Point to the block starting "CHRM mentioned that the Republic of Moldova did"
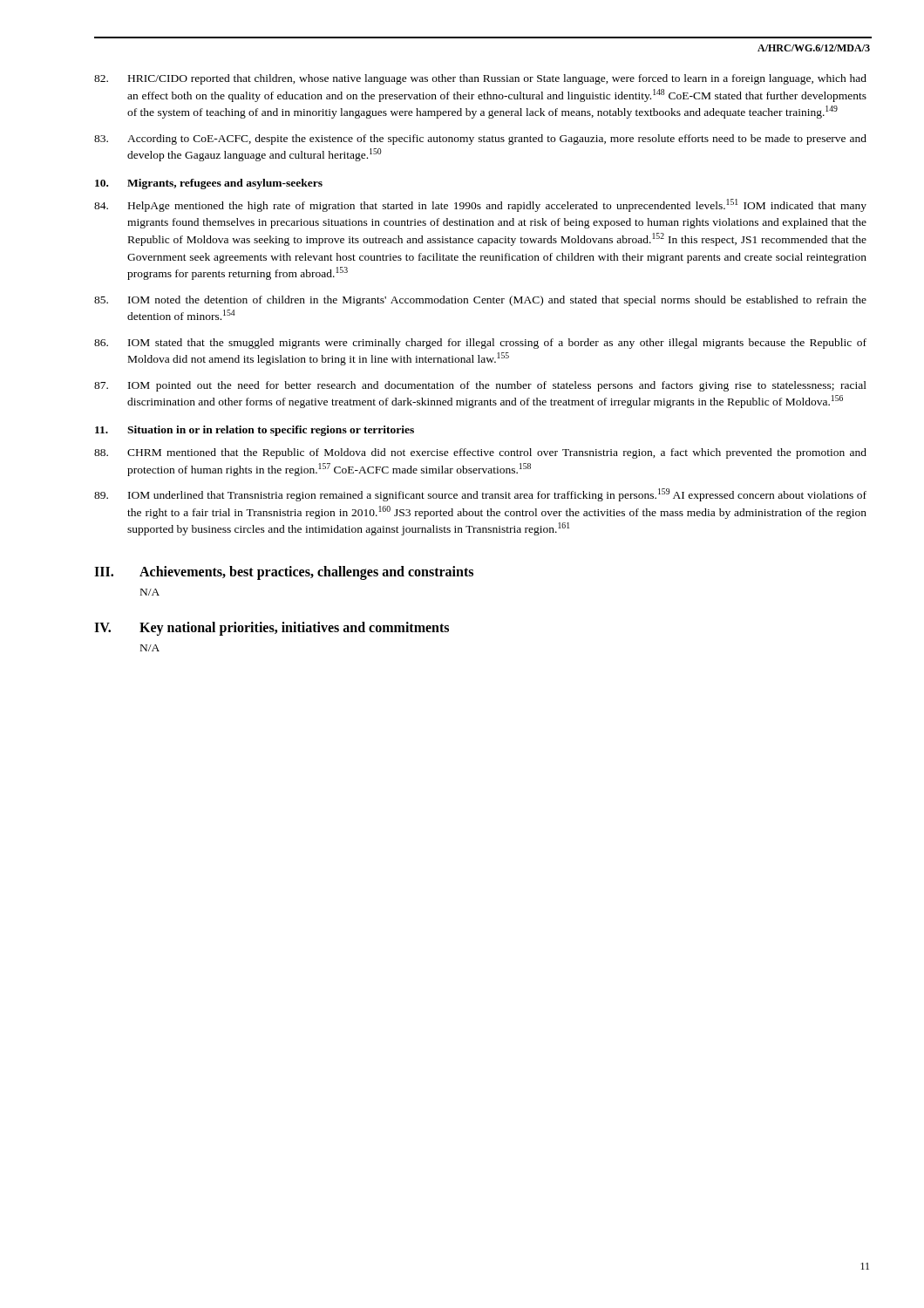This screenshot has height=1308, width=924. click(480, 461)
